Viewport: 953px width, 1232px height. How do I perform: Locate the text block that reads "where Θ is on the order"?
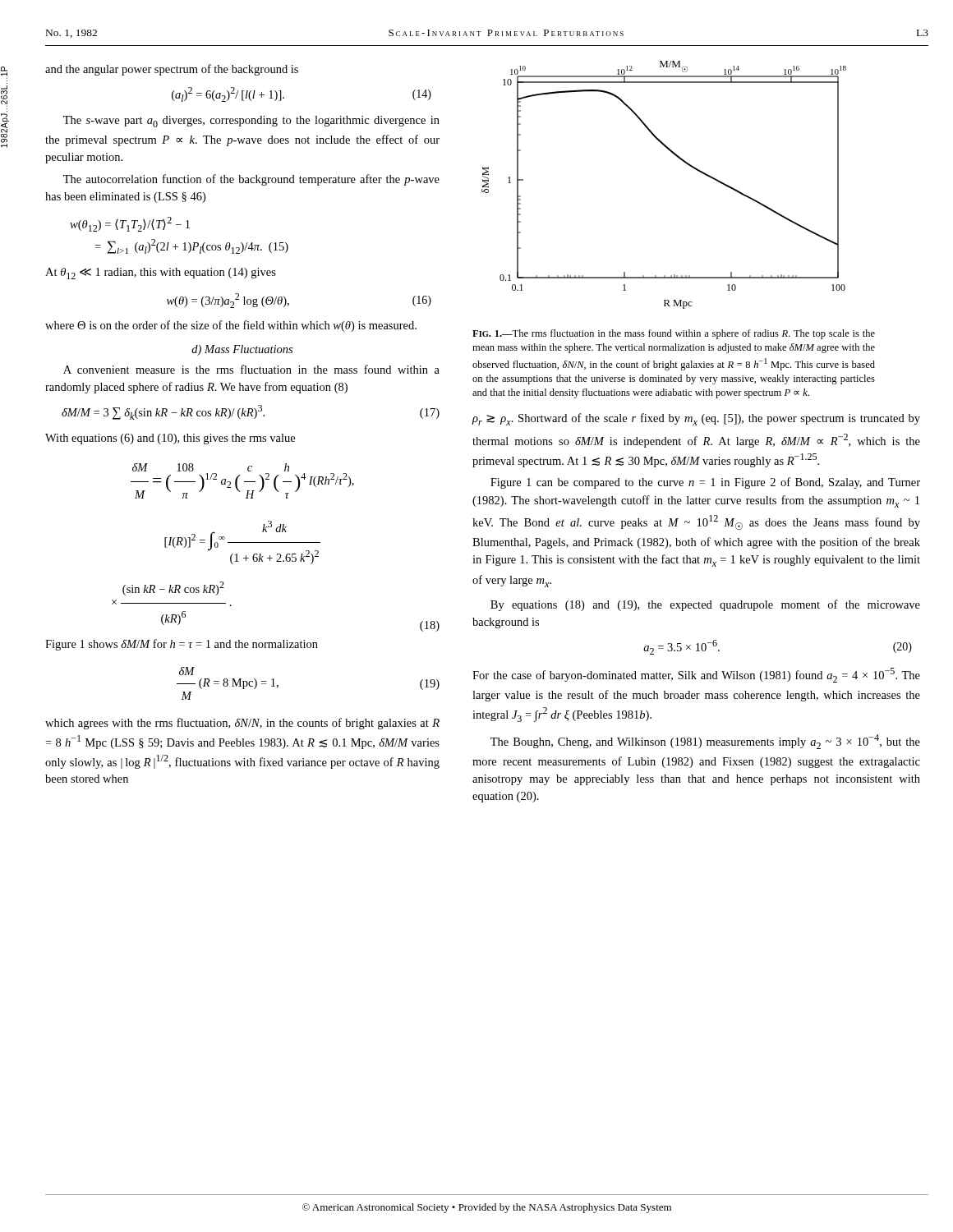click(x=242, y=326)
